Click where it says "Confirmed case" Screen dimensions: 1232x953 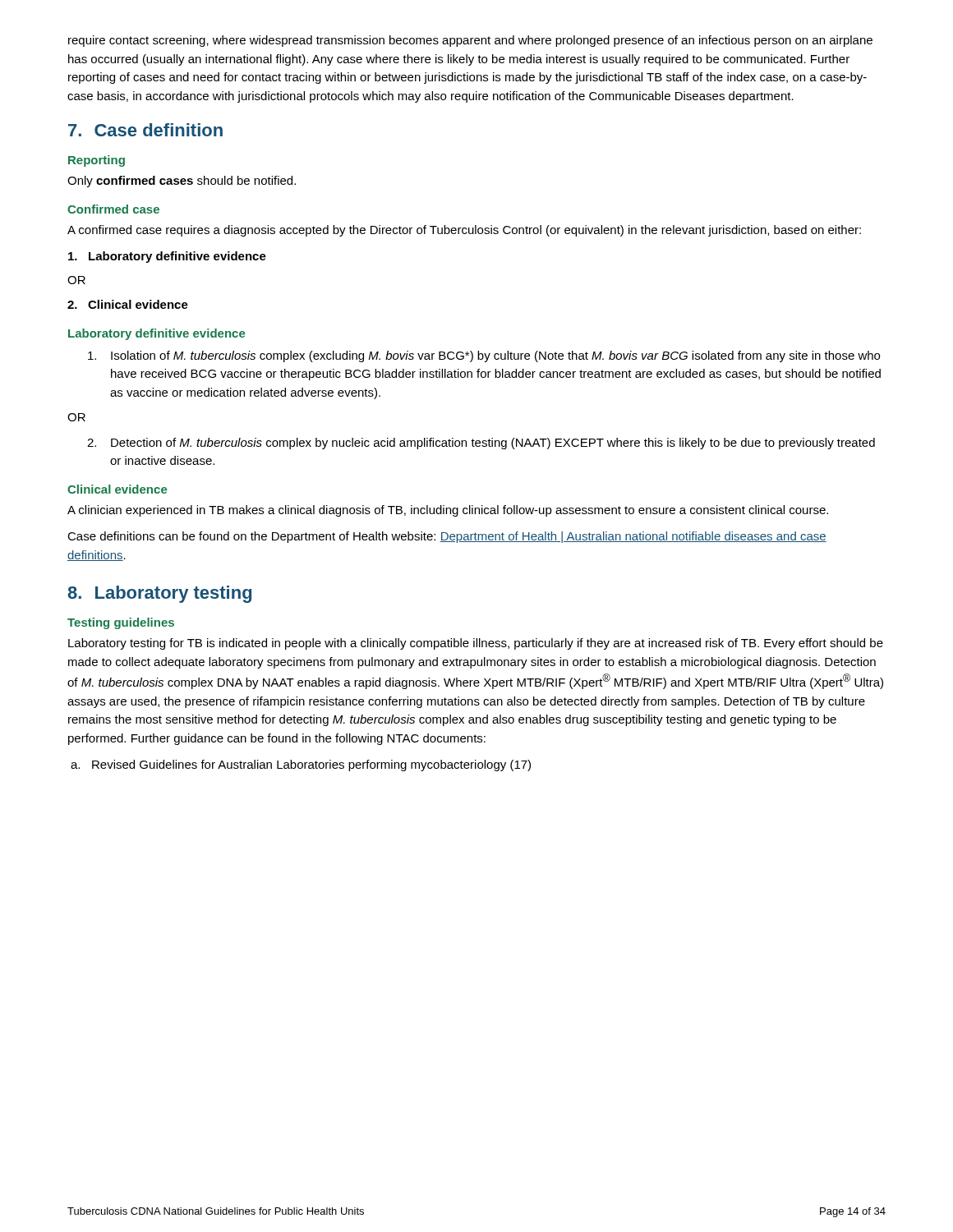(113, 209)
